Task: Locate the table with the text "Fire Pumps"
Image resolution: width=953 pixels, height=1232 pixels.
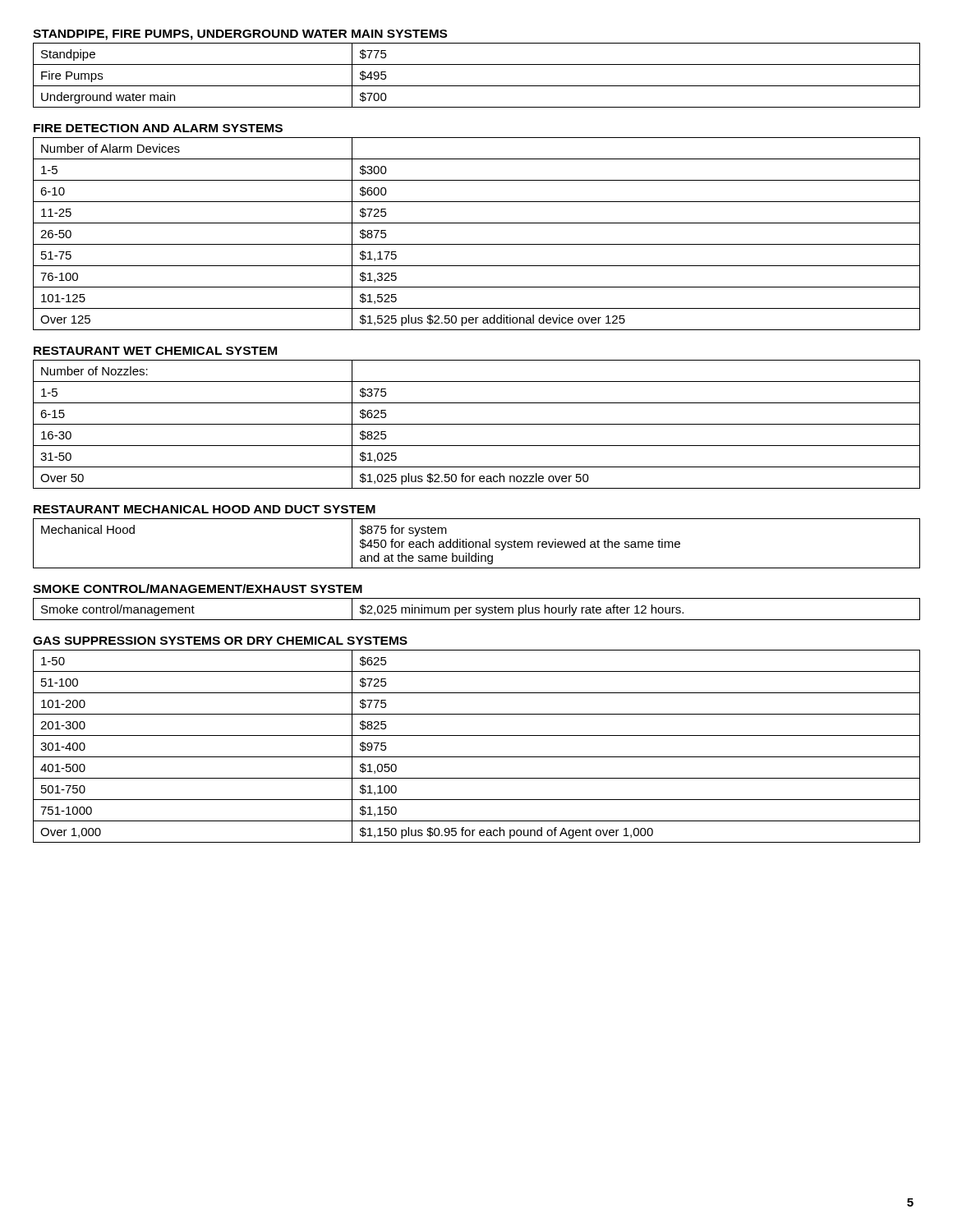Action: pos(476,75)
